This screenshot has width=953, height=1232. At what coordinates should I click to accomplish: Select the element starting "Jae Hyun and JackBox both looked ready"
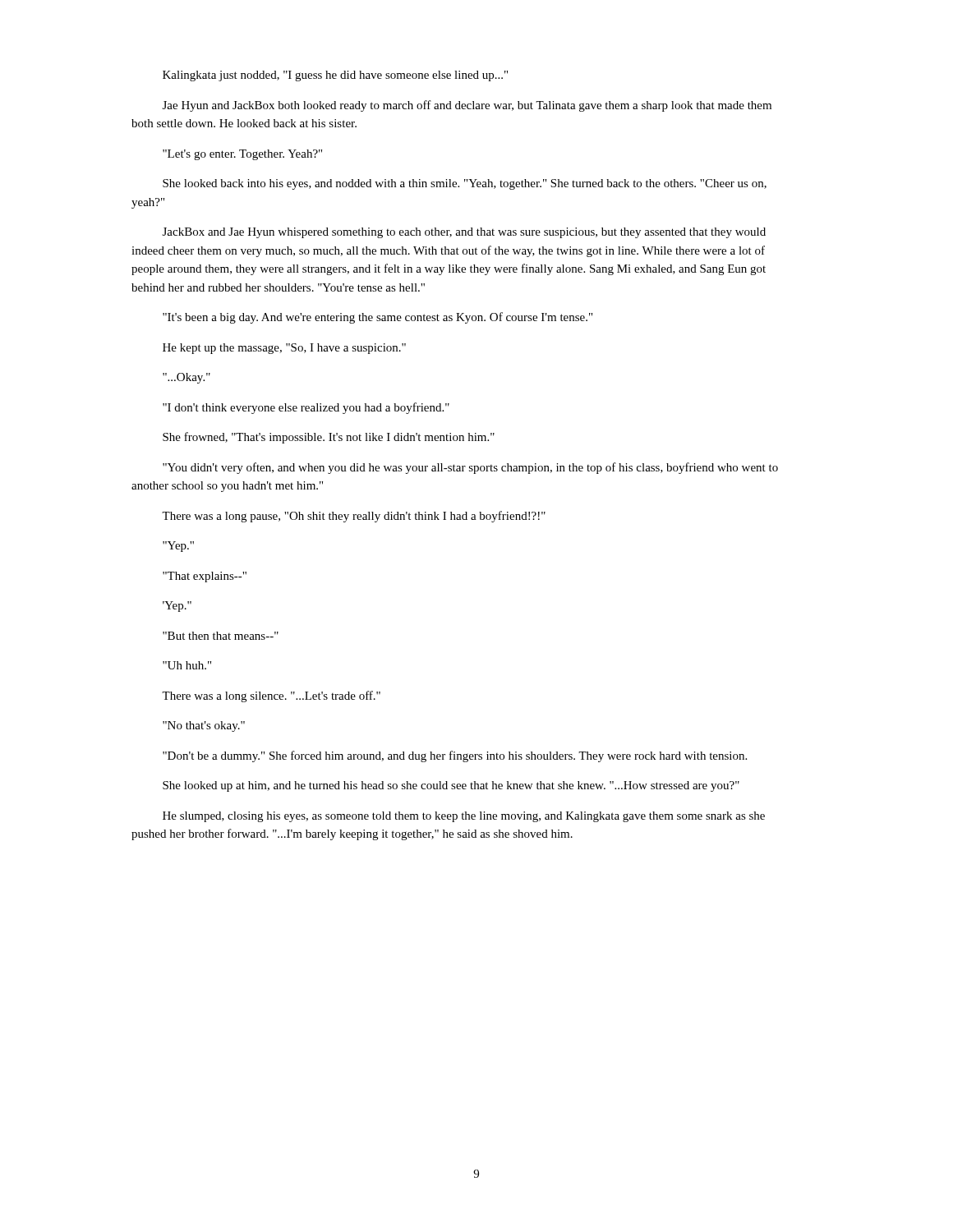460,114
